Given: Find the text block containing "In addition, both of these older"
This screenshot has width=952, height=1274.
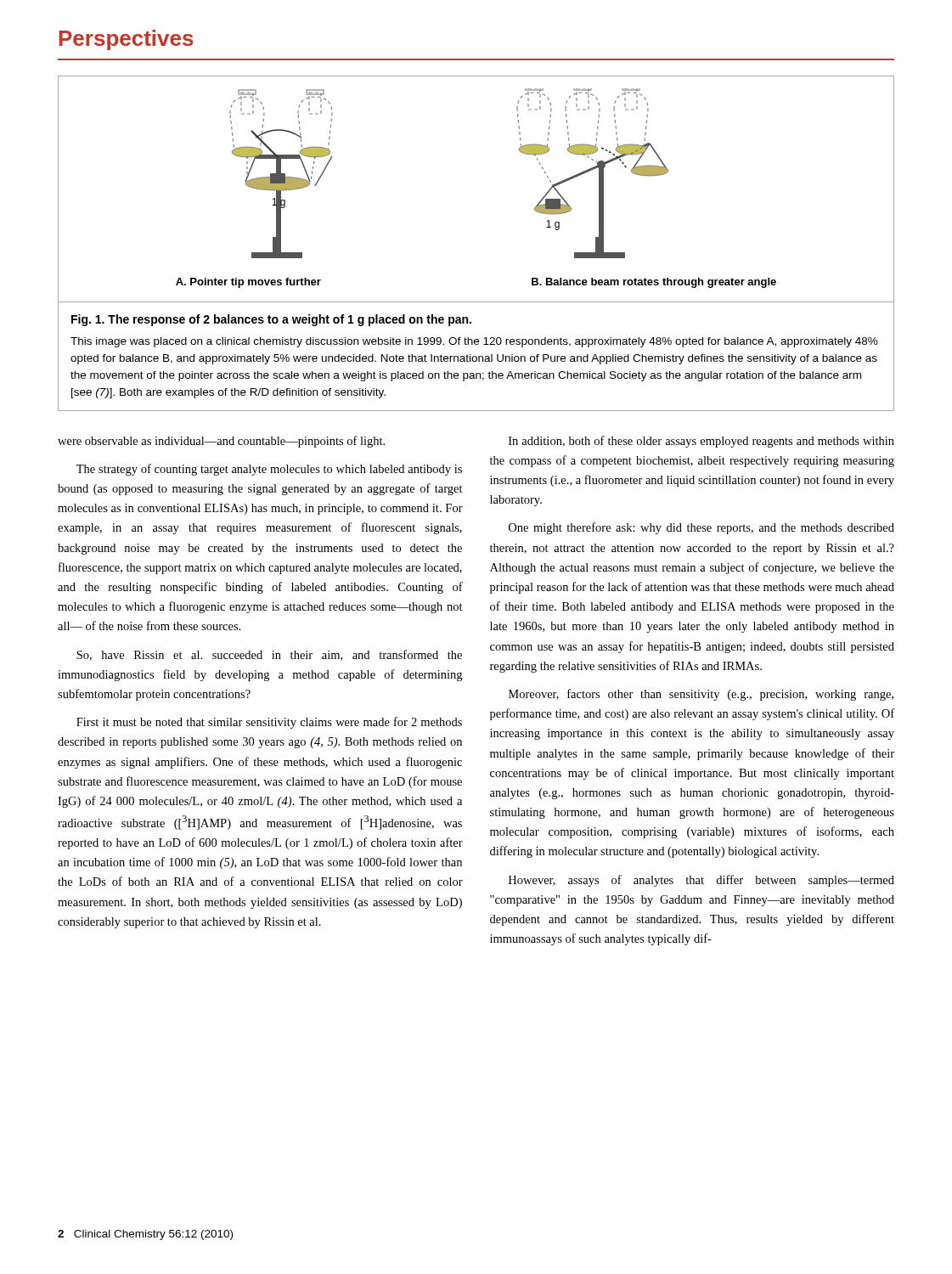Looking at the screenshot, I should 692,470.
